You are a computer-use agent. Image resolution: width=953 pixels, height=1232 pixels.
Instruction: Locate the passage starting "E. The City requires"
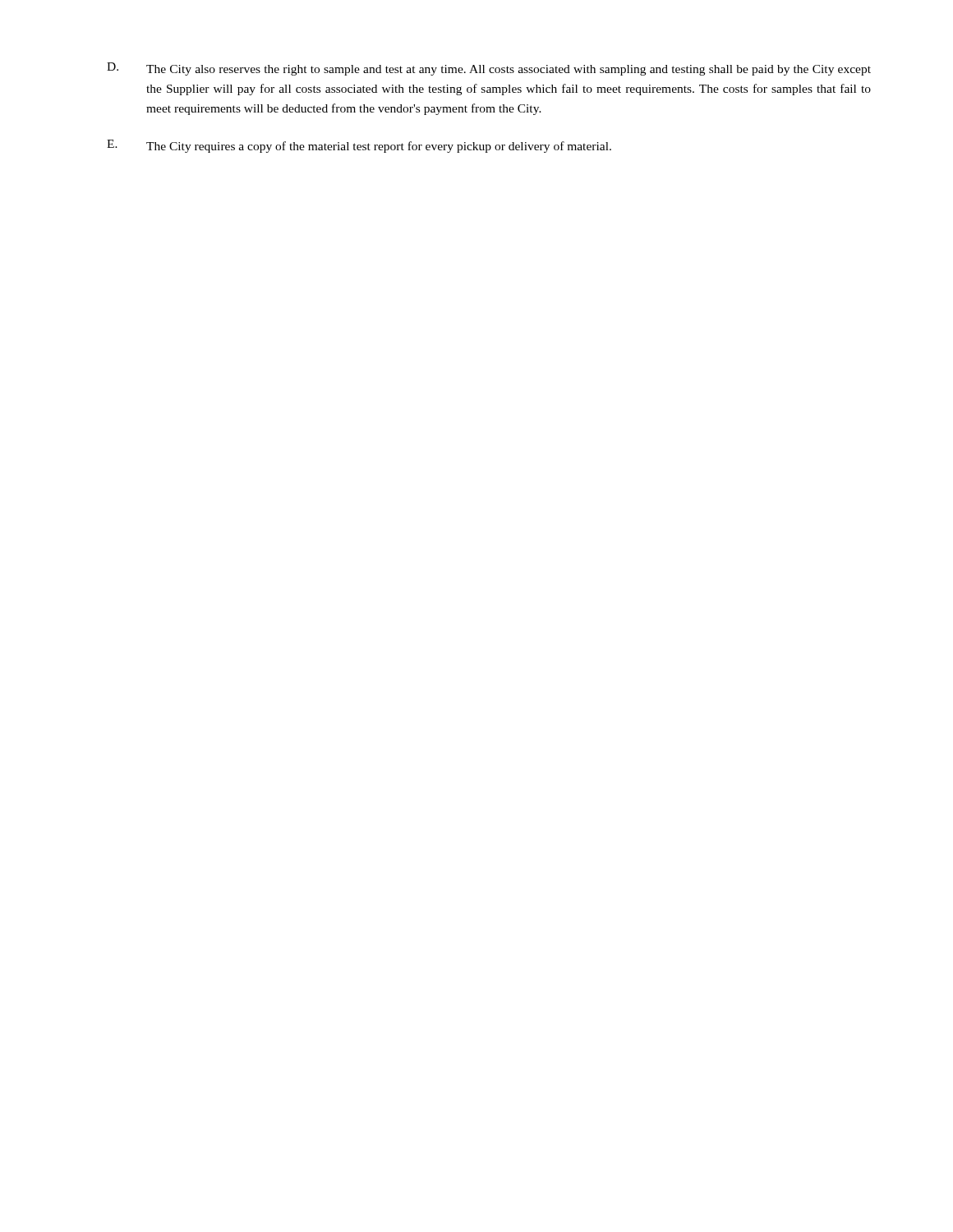[489, 146]
